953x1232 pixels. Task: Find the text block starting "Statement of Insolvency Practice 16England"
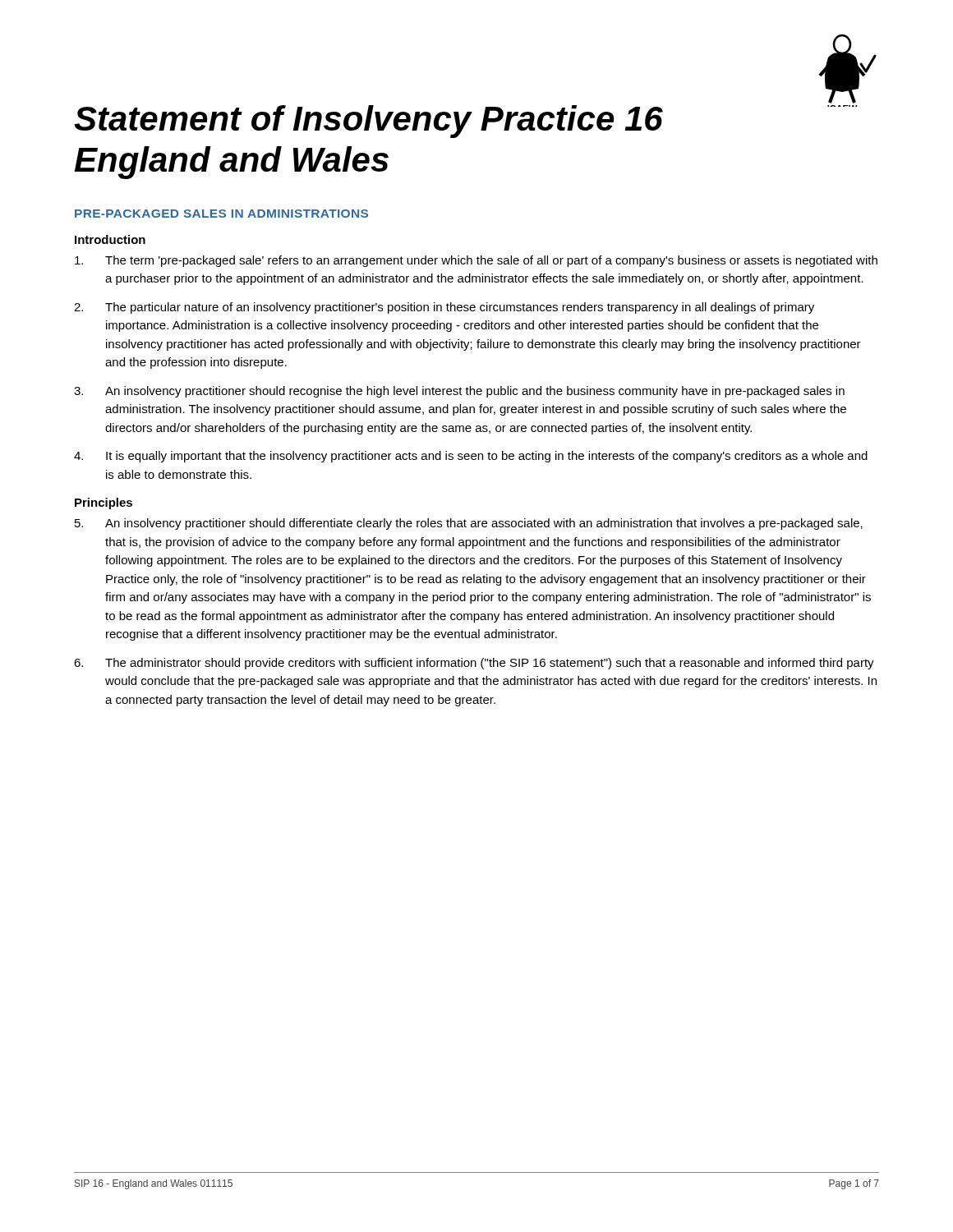click(476, 140)
